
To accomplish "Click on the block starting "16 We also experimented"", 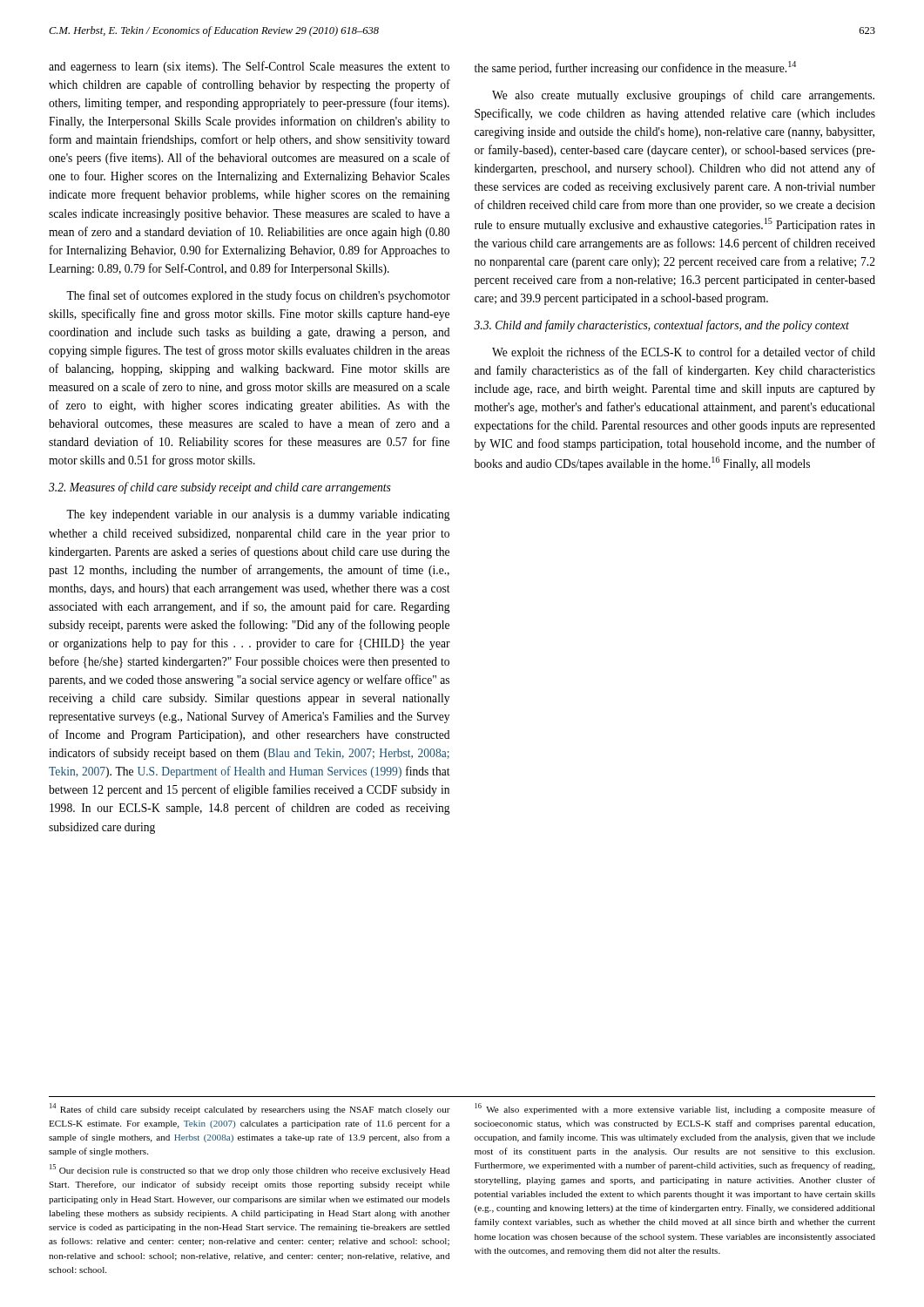I will coord(675,1179).
